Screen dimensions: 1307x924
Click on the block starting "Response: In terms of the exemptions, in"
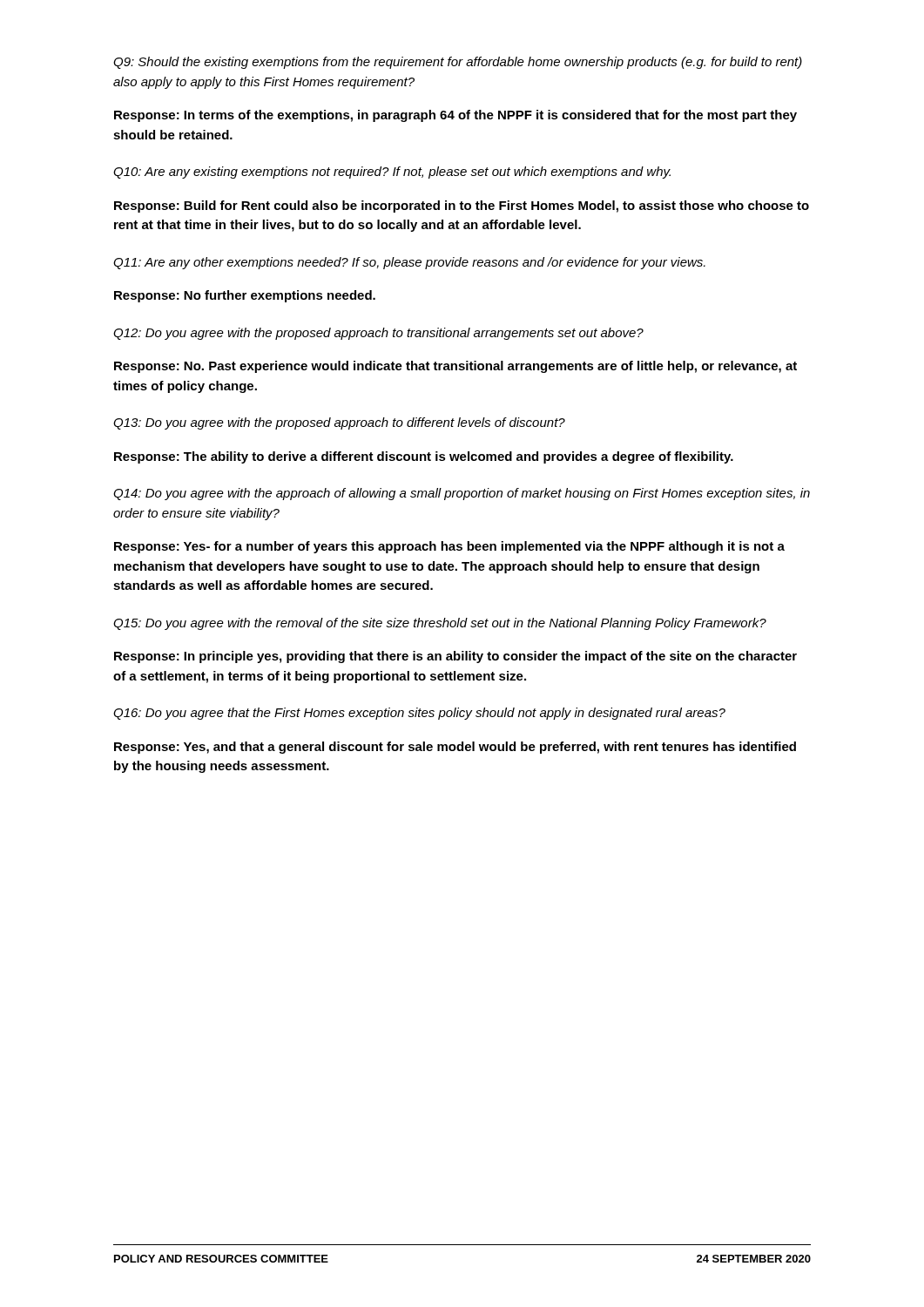pyautogui.click(x=455, y=124)
